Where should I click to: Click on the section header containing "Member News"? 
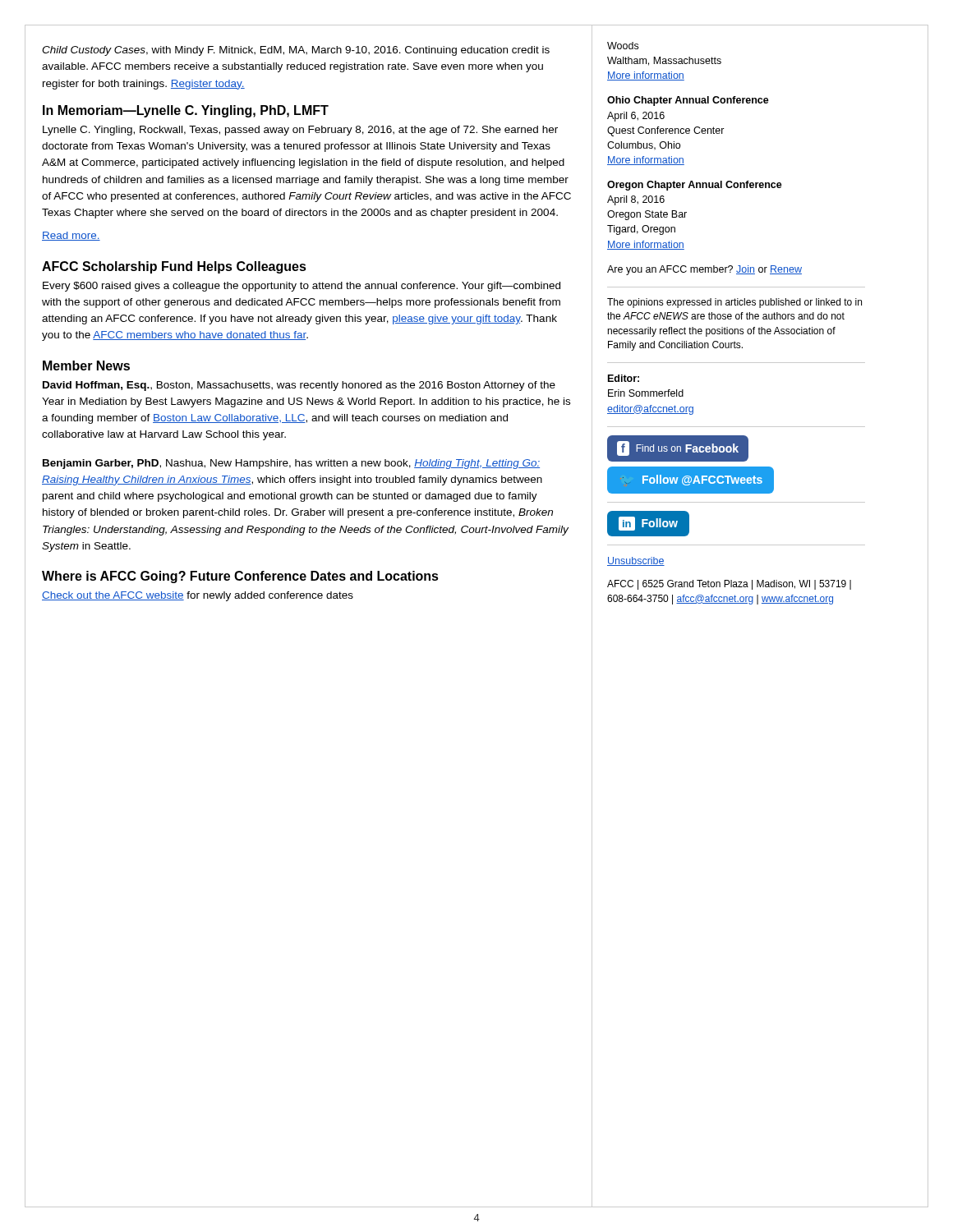pos(86,365)
